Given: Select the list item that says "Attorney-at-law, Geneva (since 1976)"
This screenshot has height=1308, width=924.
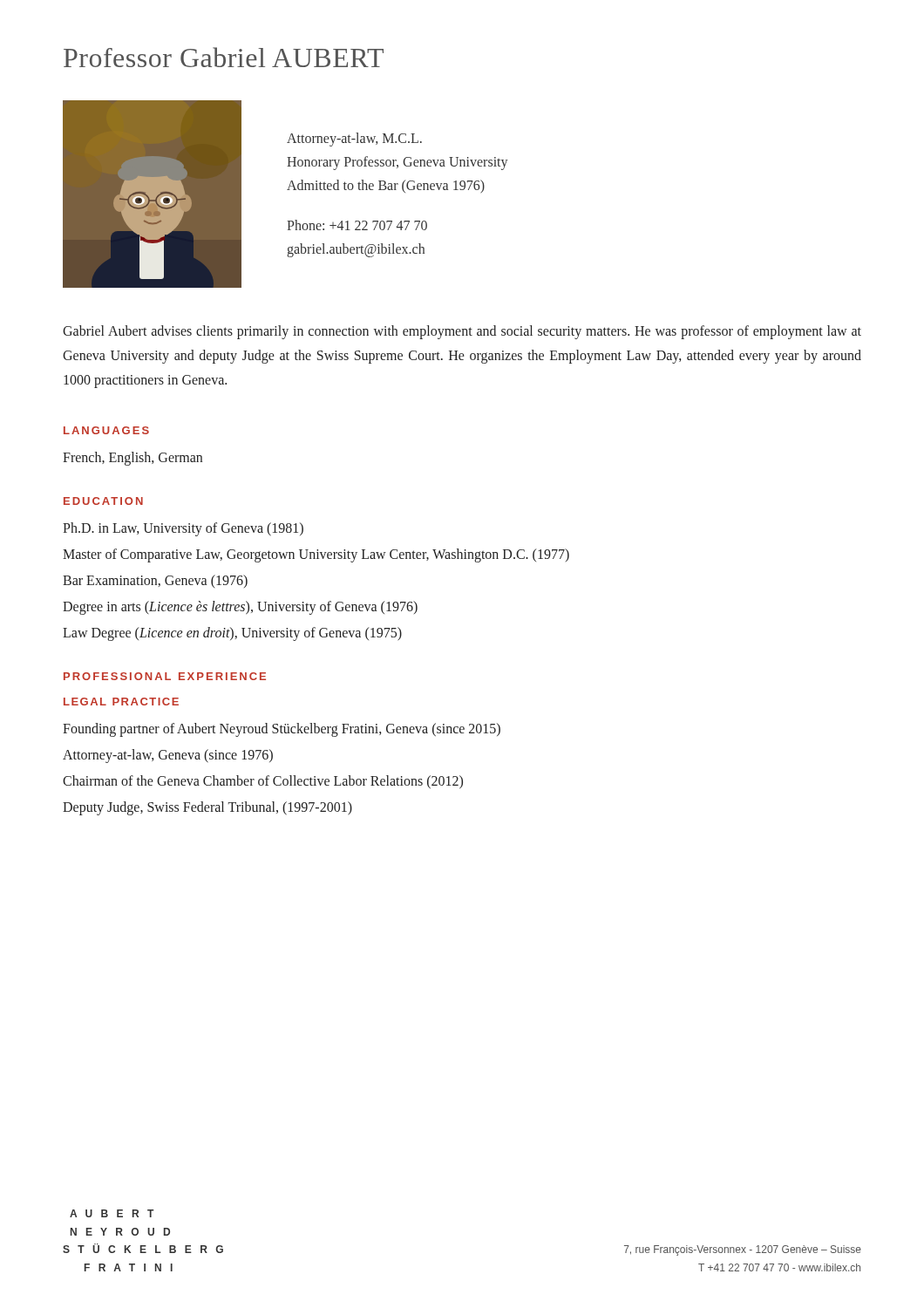Looking at the screenshot, I should (168, 755).
